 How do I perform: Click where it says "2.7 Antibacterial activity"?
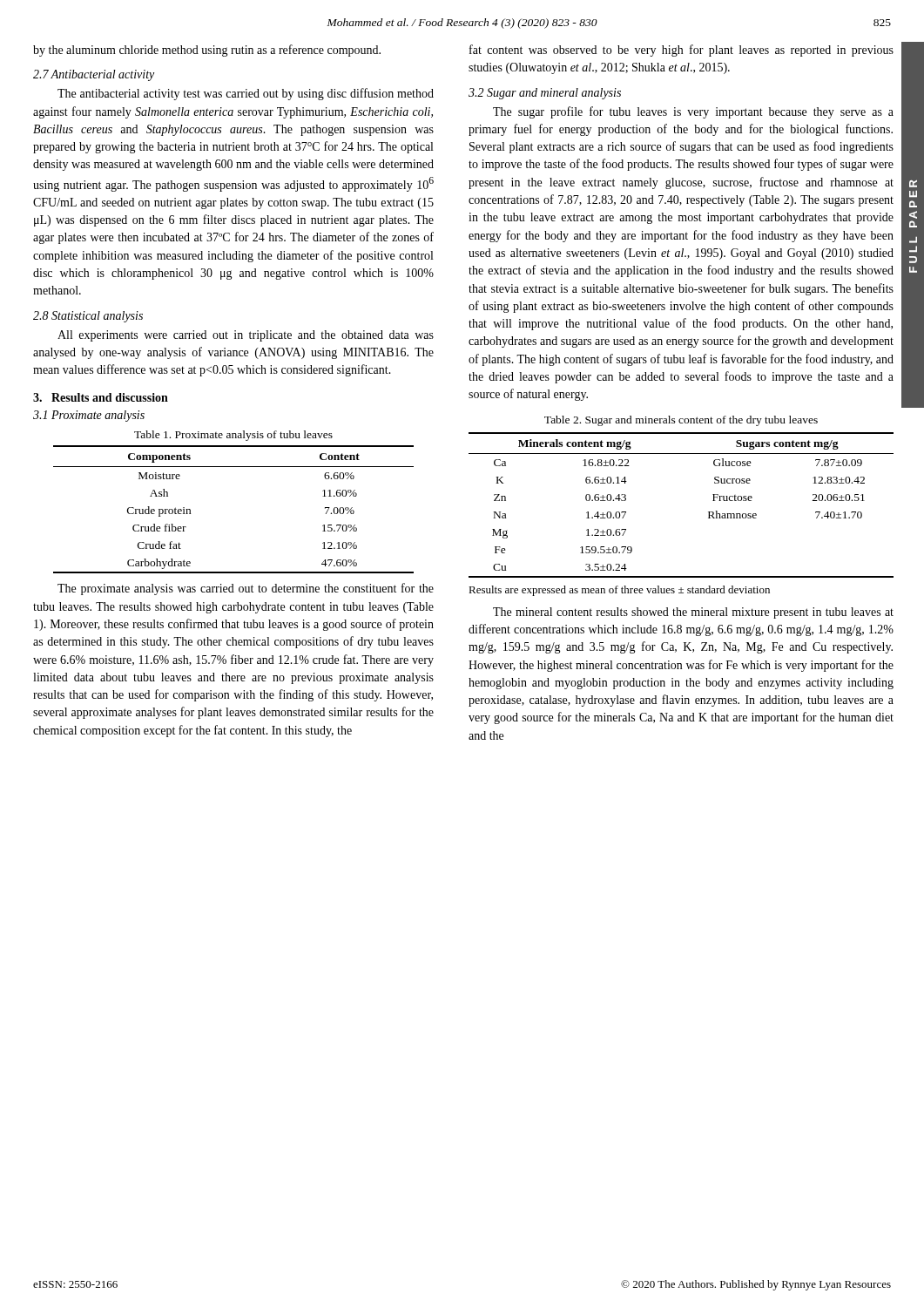[94, 75]
